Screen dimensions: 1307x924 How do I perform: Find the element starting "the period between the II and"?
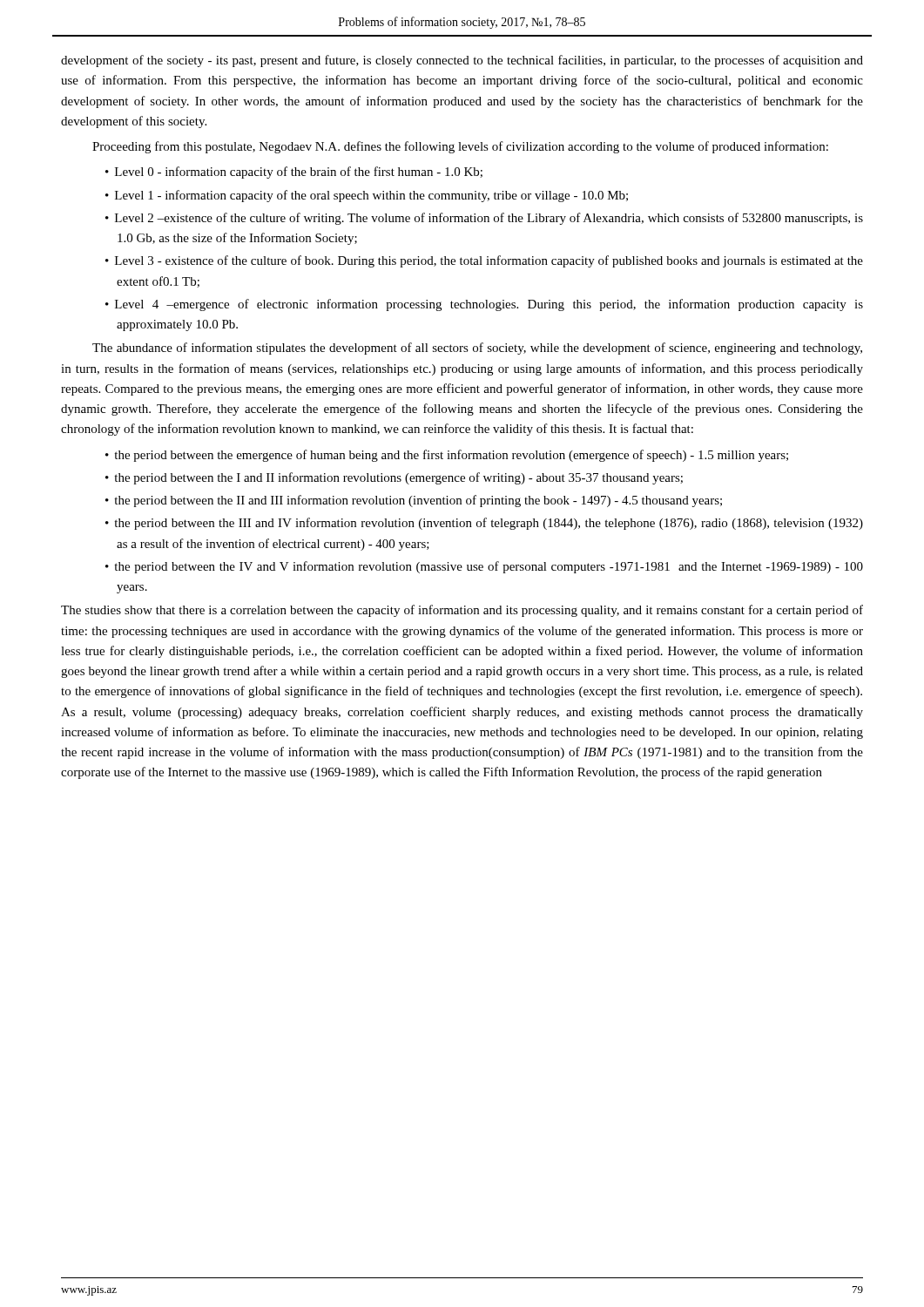pos(419,500)
